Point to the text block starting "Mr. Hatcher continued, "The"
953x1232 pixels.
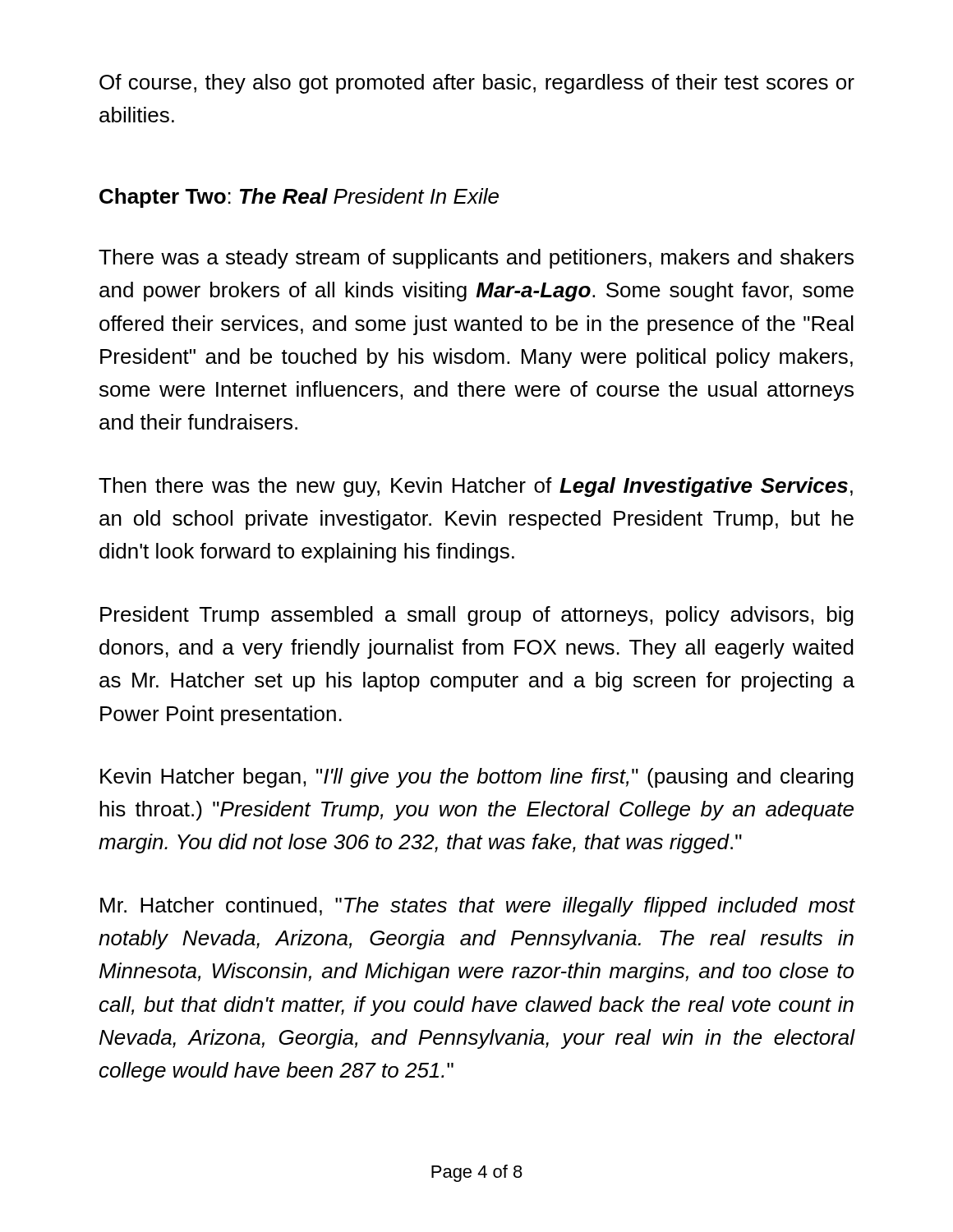point(476,988)
